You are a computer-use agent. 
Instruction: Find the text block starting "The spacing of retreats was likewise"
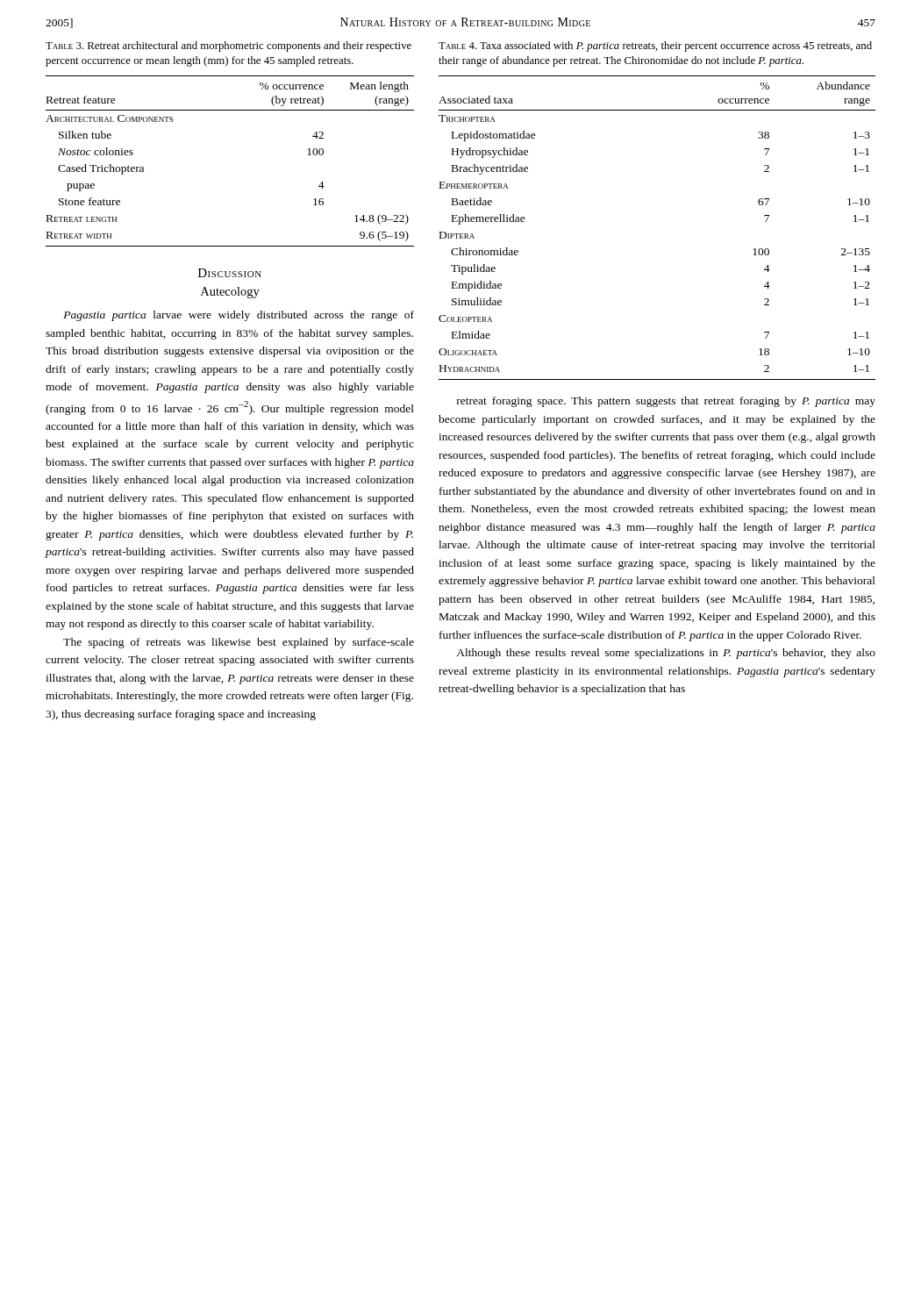click(x=230, y=678)
